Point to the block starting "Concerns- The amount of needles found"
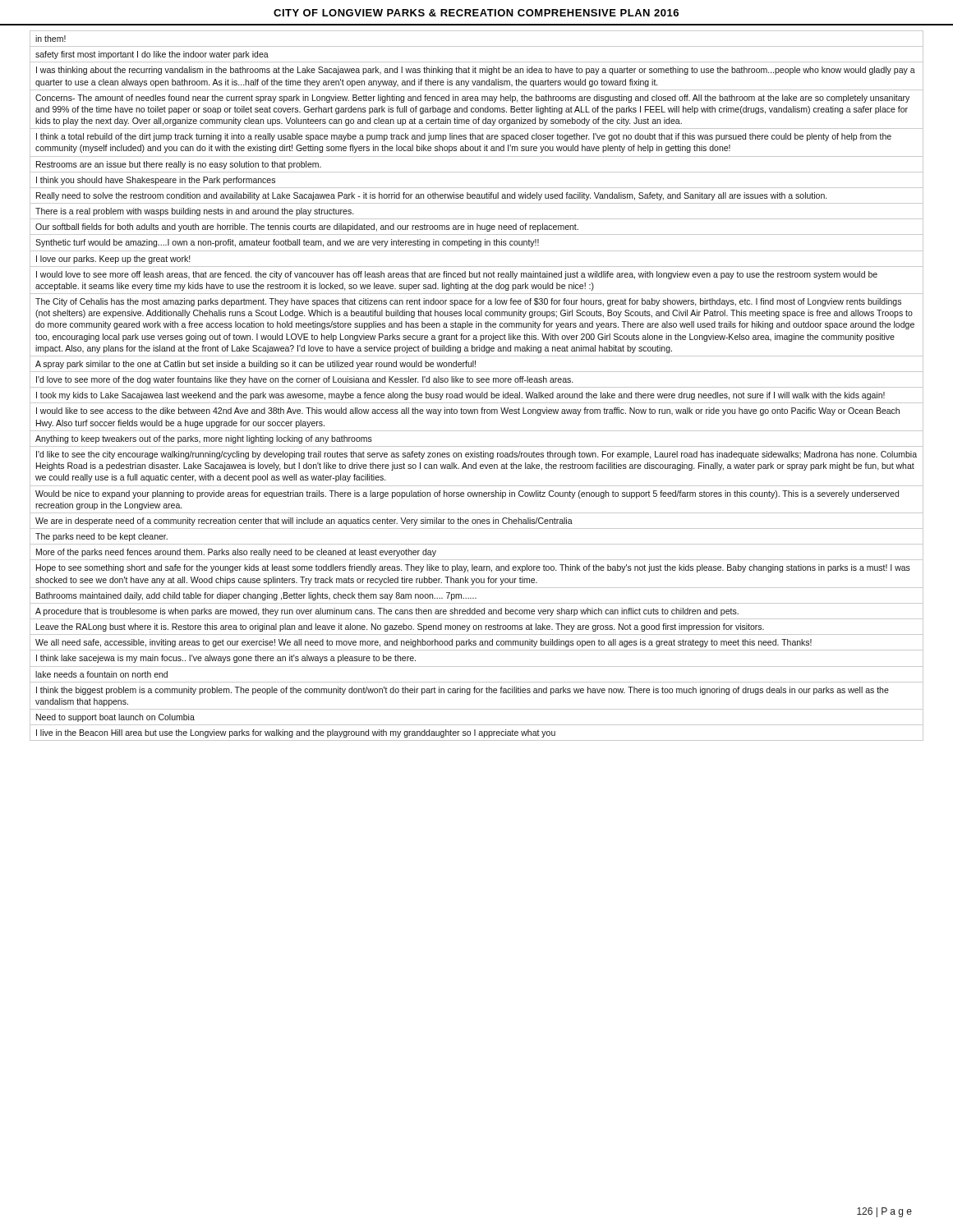Image resolution: width=953 pixels, height=1232 pixels. (472, 109)
